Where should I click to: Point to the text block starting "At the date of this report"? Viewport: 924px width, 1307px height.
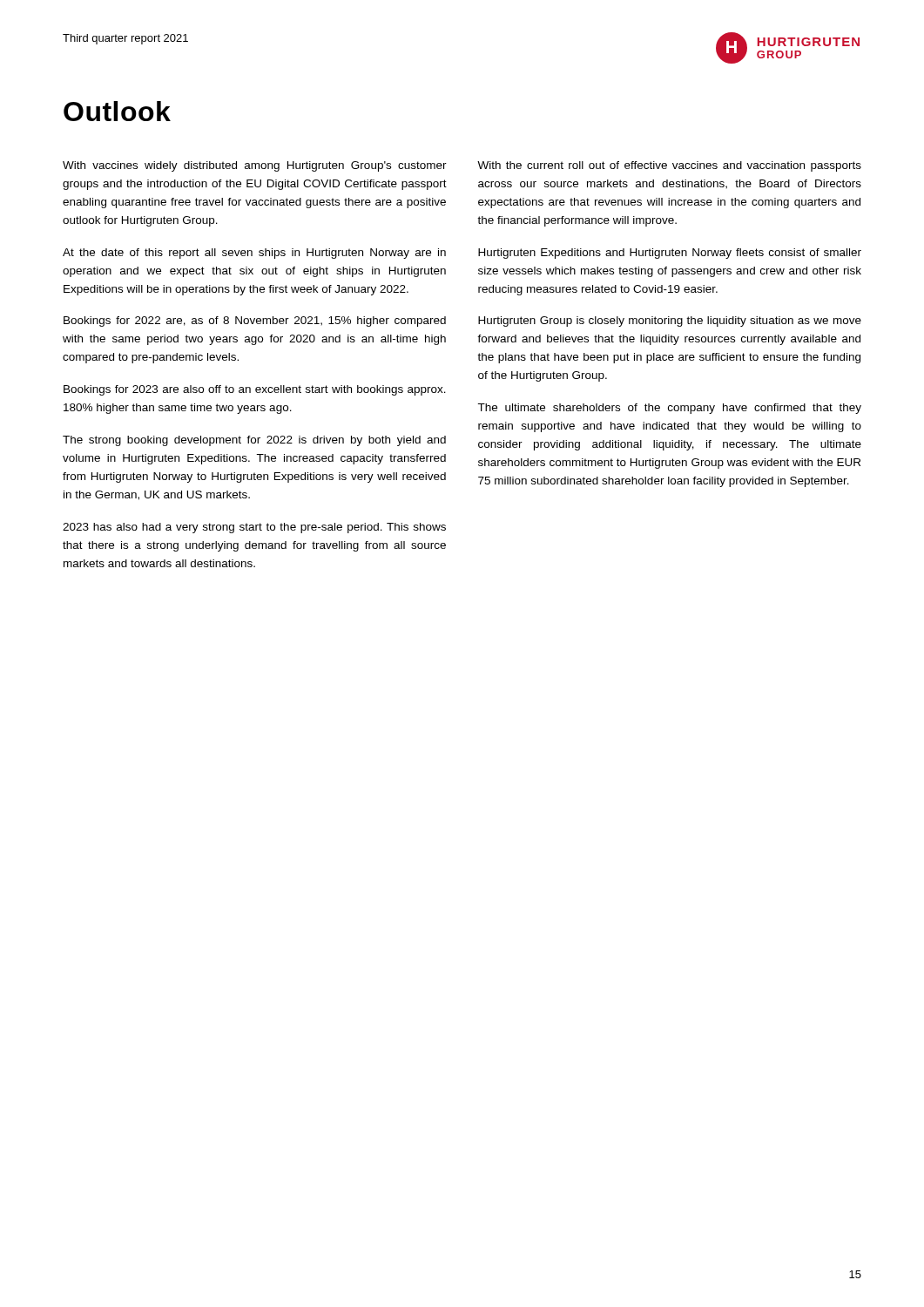tap(255, 270)
